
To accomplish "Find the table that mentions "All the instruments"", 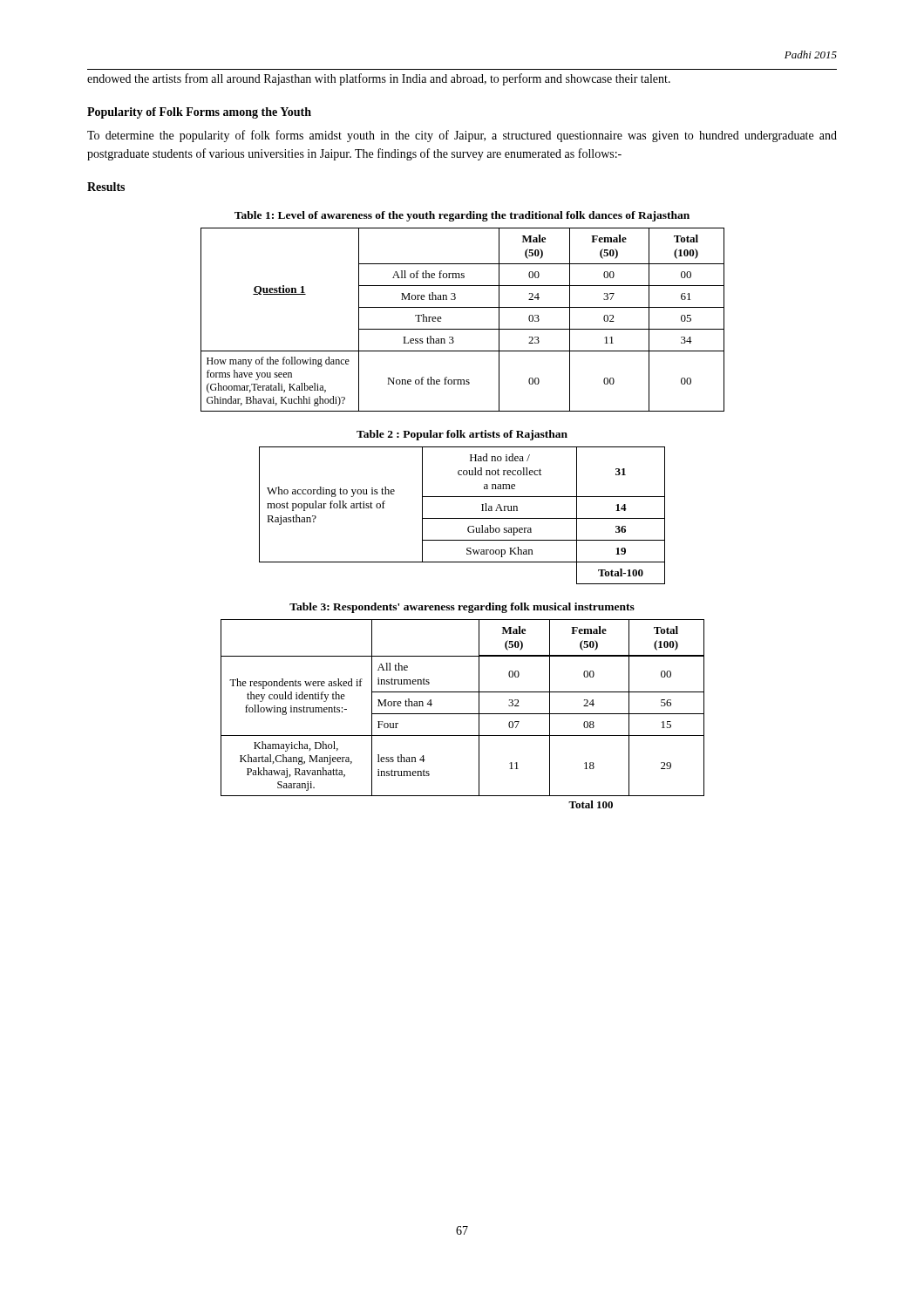I will click(x=462, y=716).
